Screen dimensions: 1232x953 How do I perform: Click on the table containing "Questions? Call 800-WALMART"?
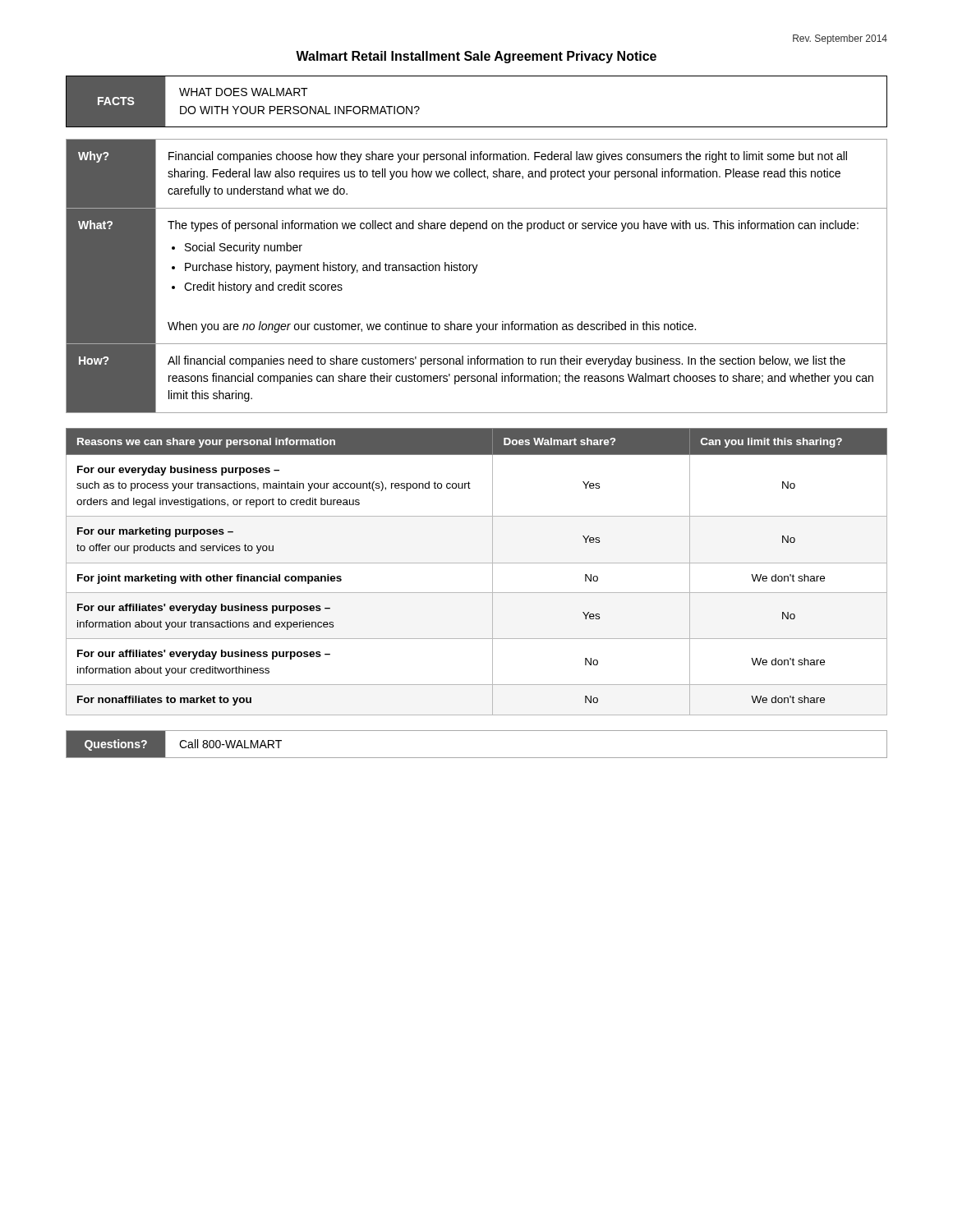pyautogui.click(x=476, y=744)
